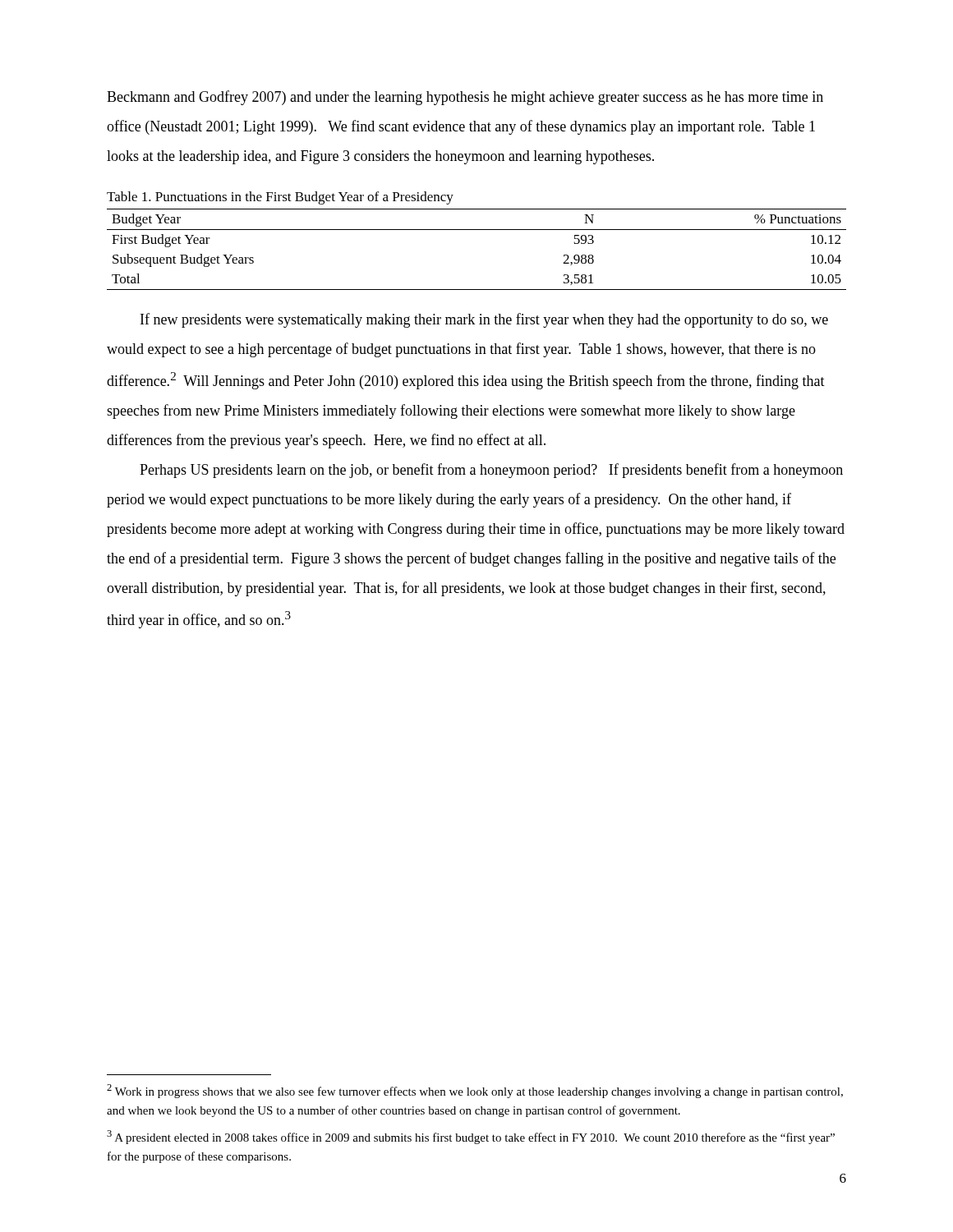Select the table that reads "% Punctuations"
This screenshot has width=953, height=1232.
point(476,249)
